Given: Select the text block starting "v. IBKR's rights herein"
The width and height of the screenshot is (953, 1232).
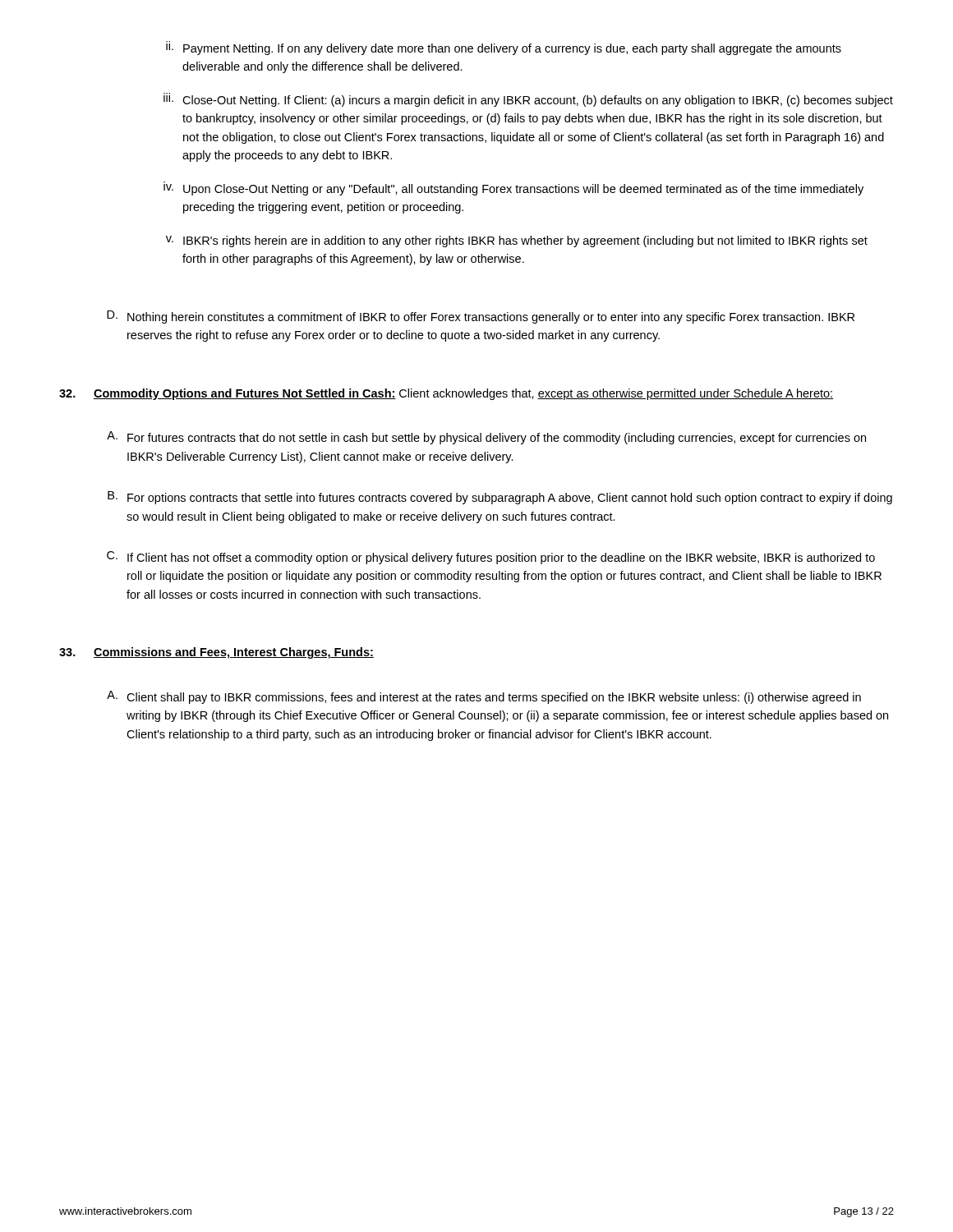Looking at the screenshot, I should [509, 250].
